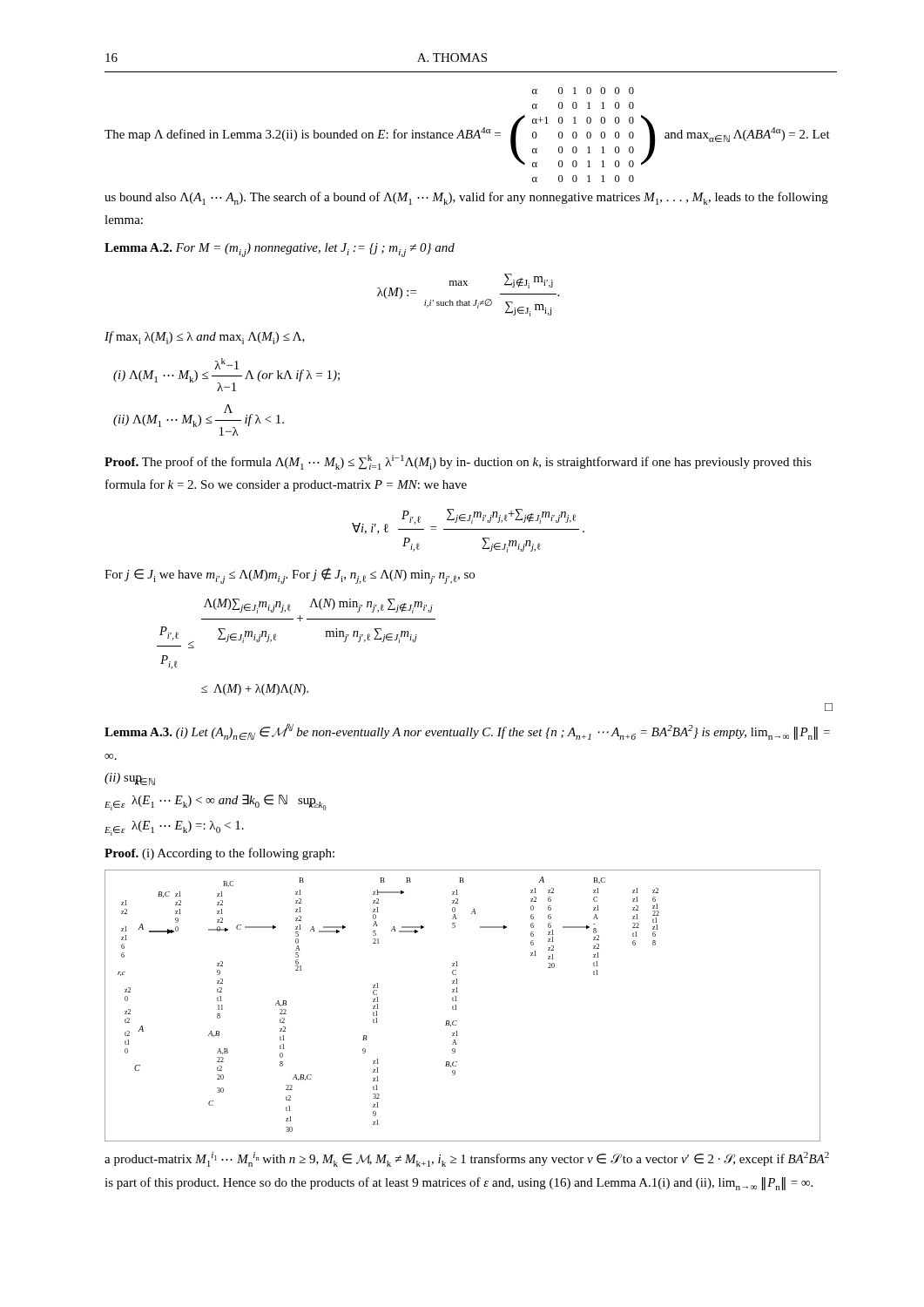Point to the element starting "a product-matrix M1i1 ⋯"
The image size is (924, 1307).
coord(467,1171)
